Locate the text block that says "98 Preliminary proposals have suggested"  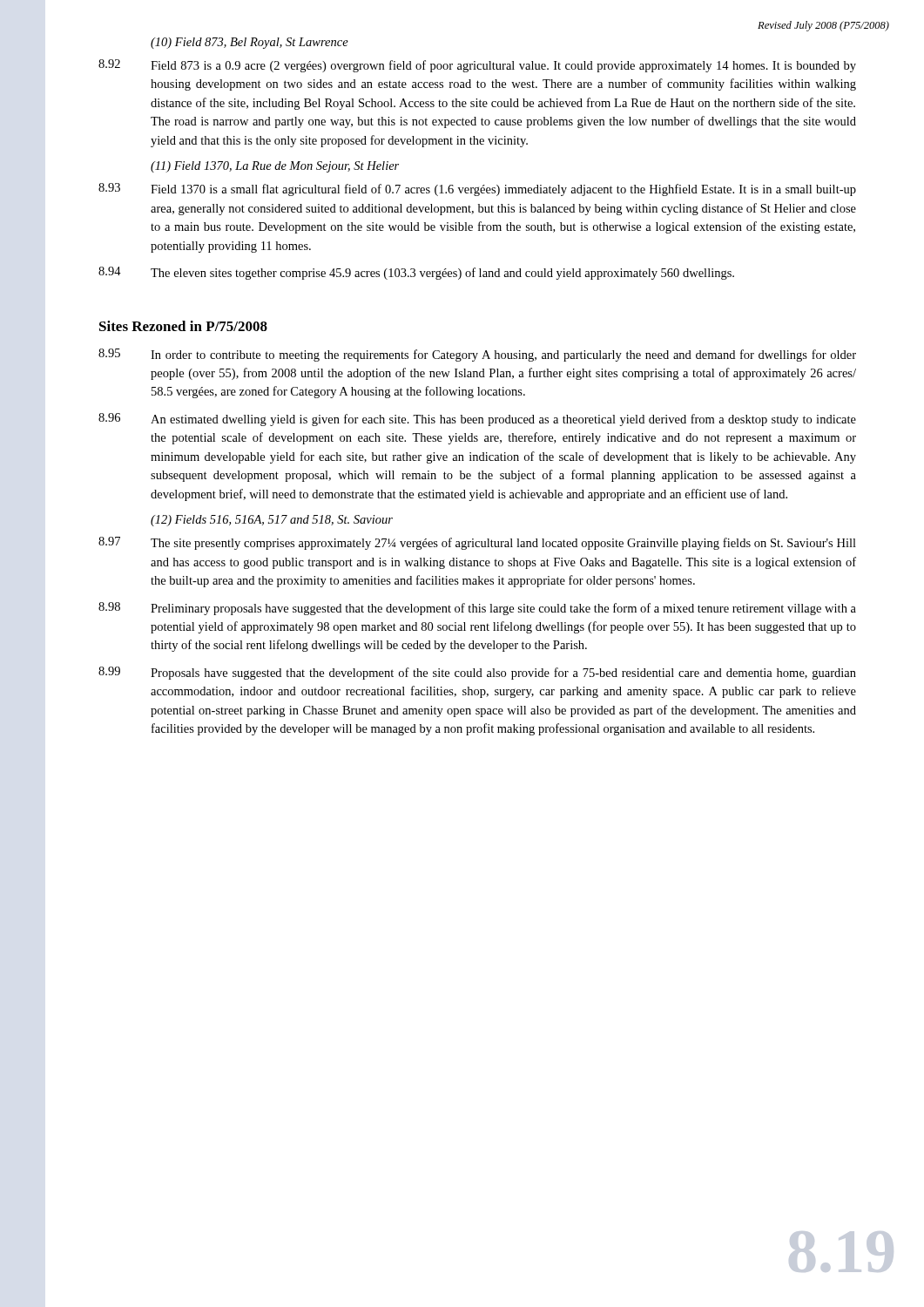pos(477,627)
